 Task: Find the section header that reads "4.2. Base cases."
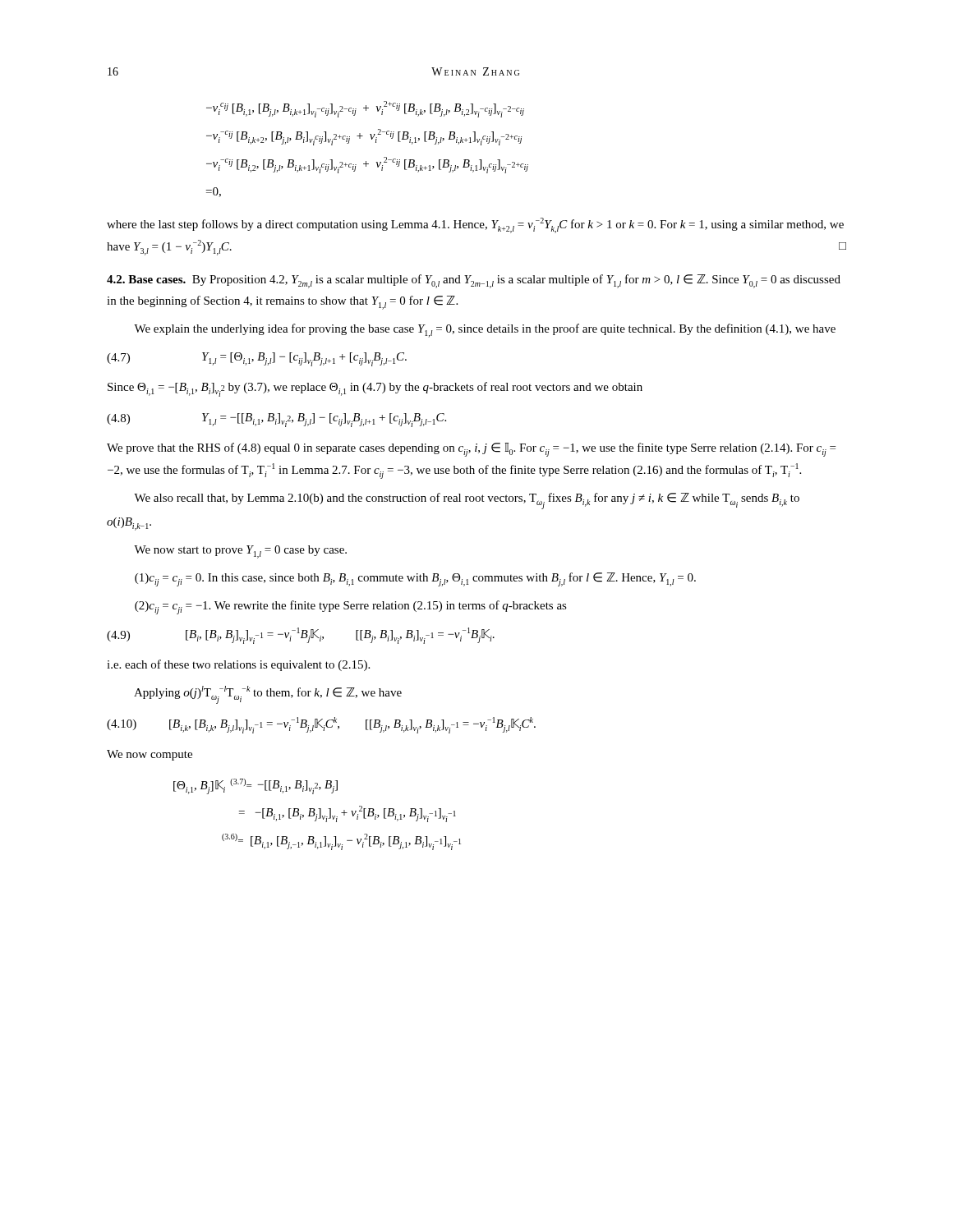click(x=146, y=279)
